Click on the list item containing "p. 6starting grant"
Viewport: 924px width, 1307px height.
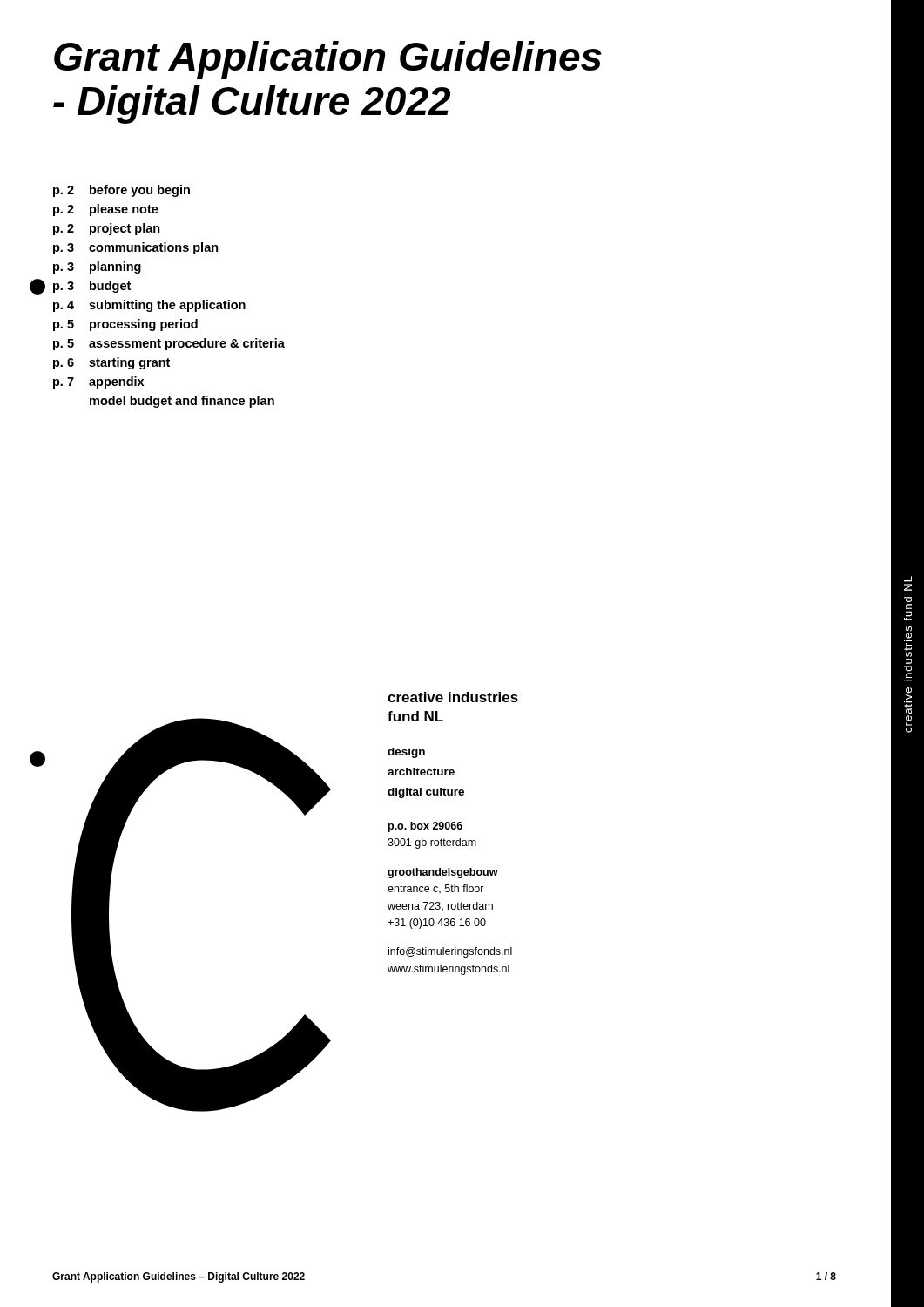point(111,362)
